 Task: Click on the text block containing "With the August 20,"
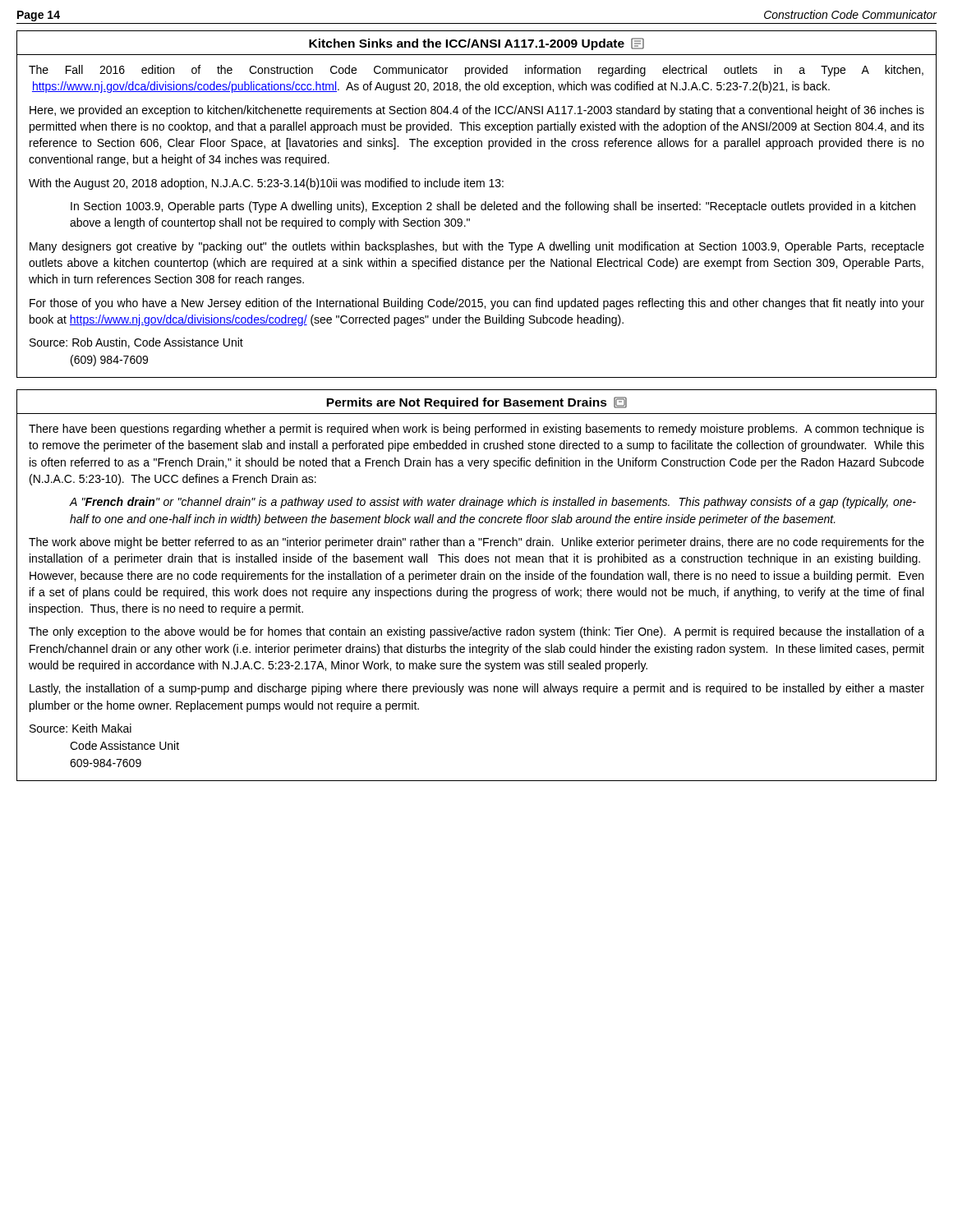tap(267, 183)
